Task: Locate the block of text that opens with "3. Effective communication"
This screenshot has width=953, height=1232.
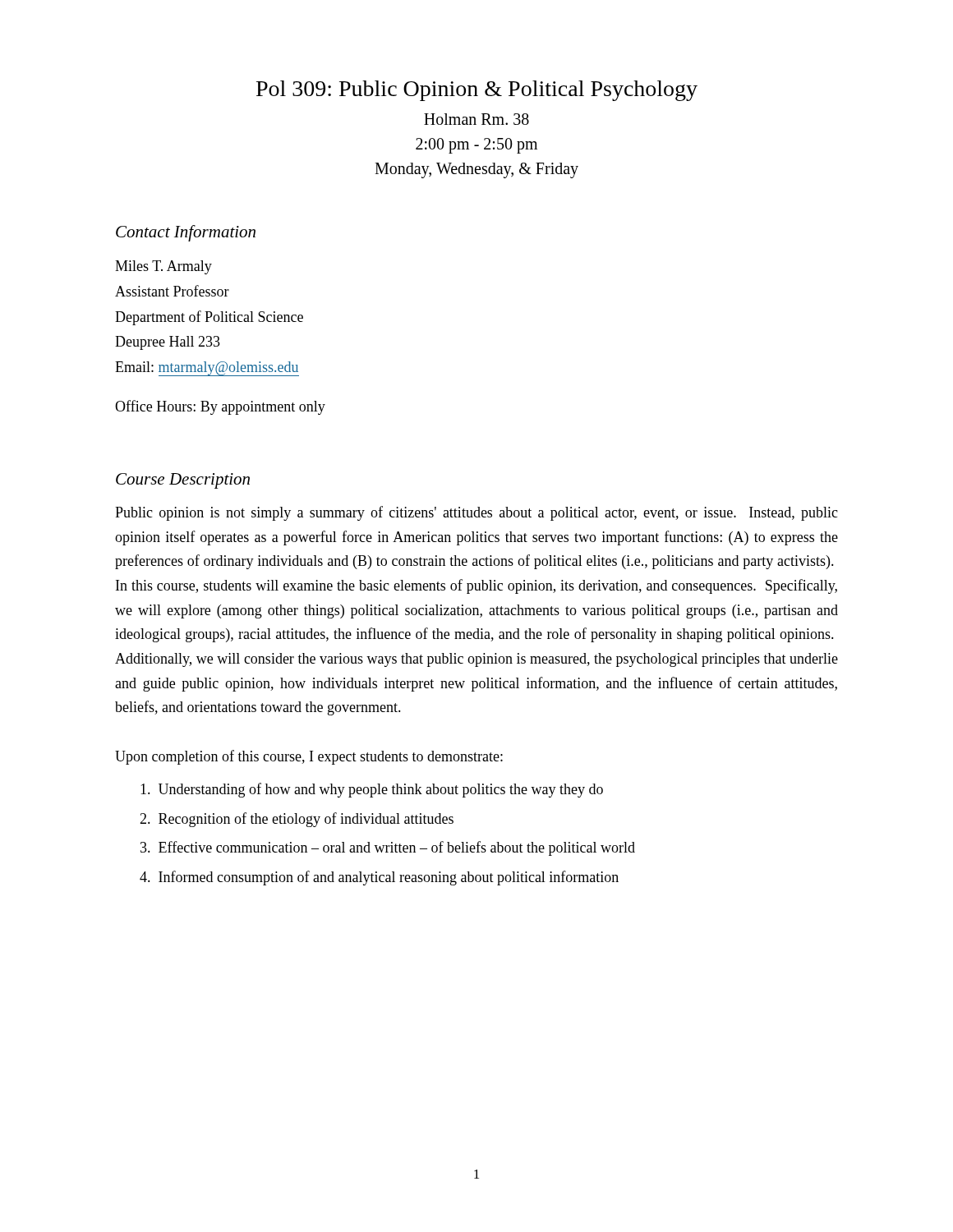Action: click(x=387, y=848)
